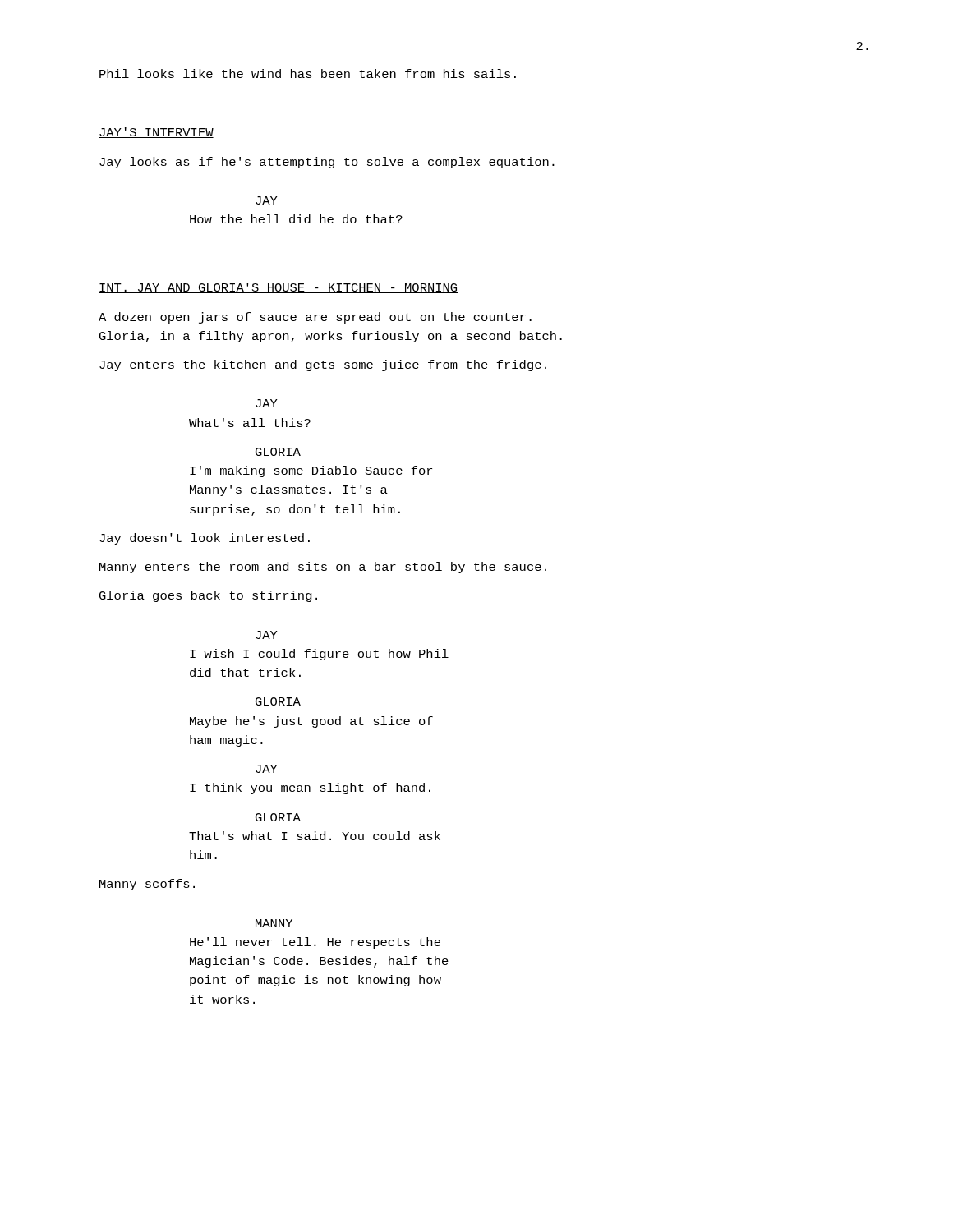Image resolution: width=953 pixels, height=1232 pixels.
Task: Where is the passage that starts "Jay enters the"?
Action: (324, 366)
